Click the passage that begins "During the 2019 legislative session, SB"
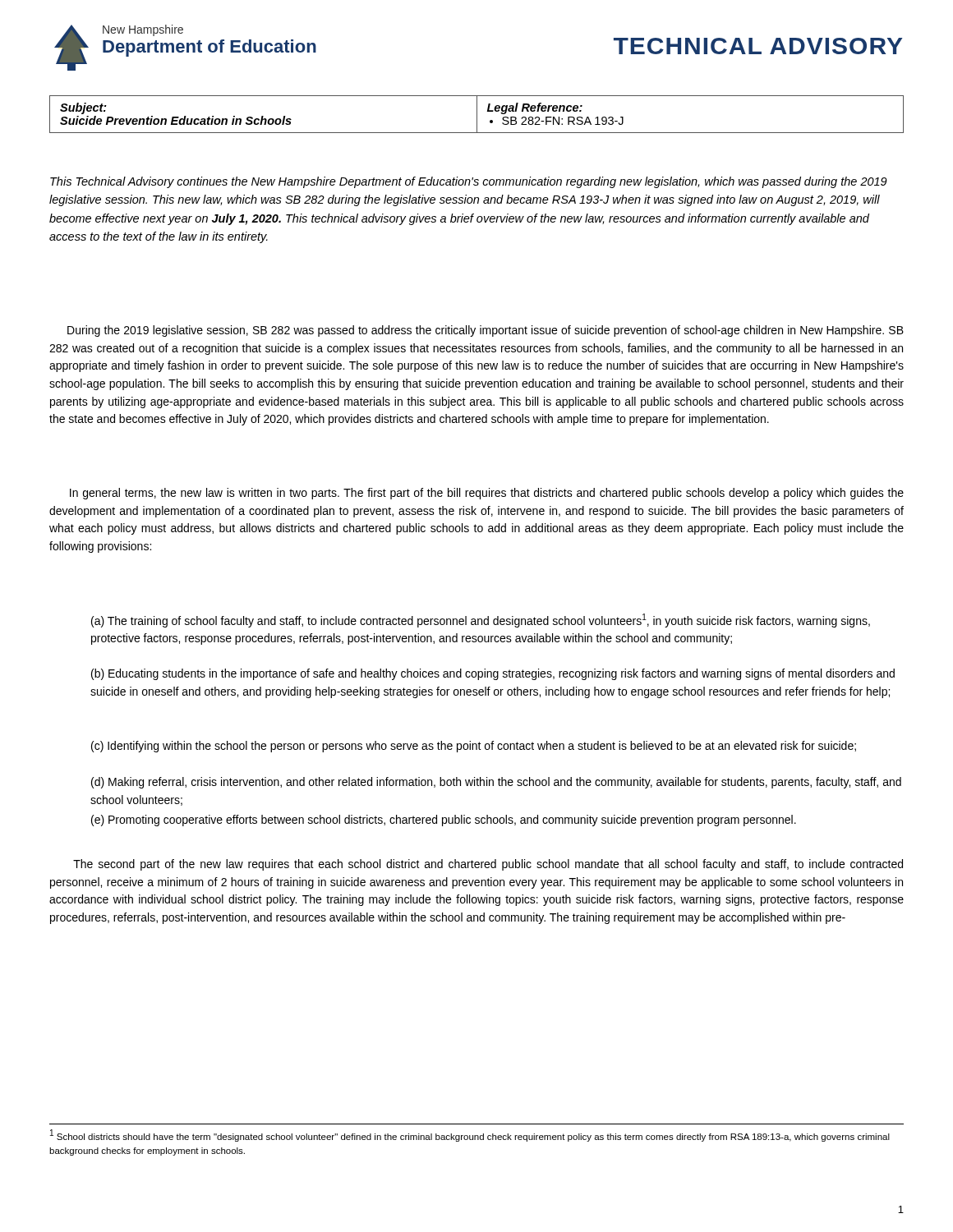953x1232 pixels. 476,375
